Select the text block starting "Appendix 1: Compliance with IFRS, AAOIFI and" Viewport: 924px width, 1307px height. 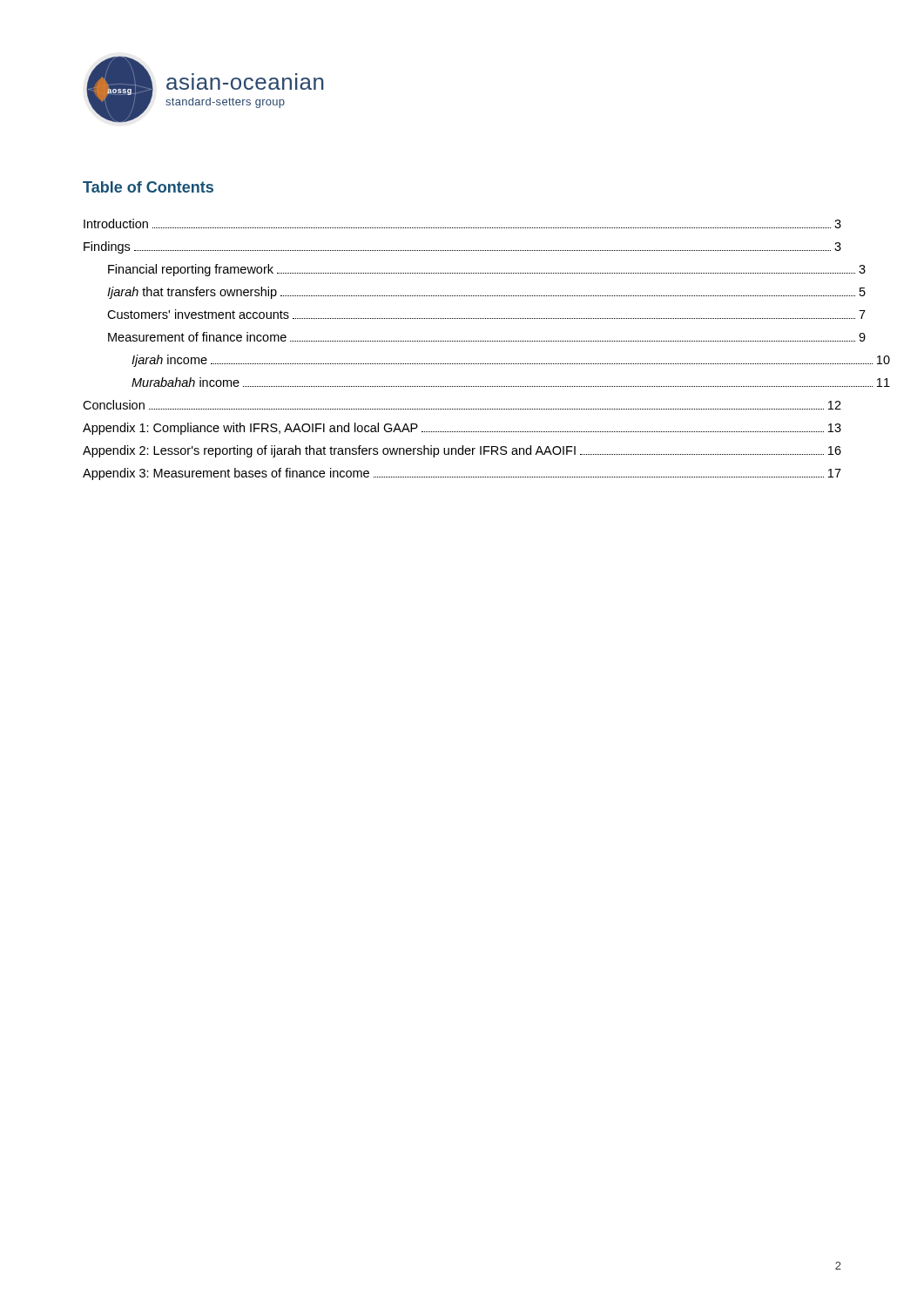pyautogui.click(x=462, y=428)
